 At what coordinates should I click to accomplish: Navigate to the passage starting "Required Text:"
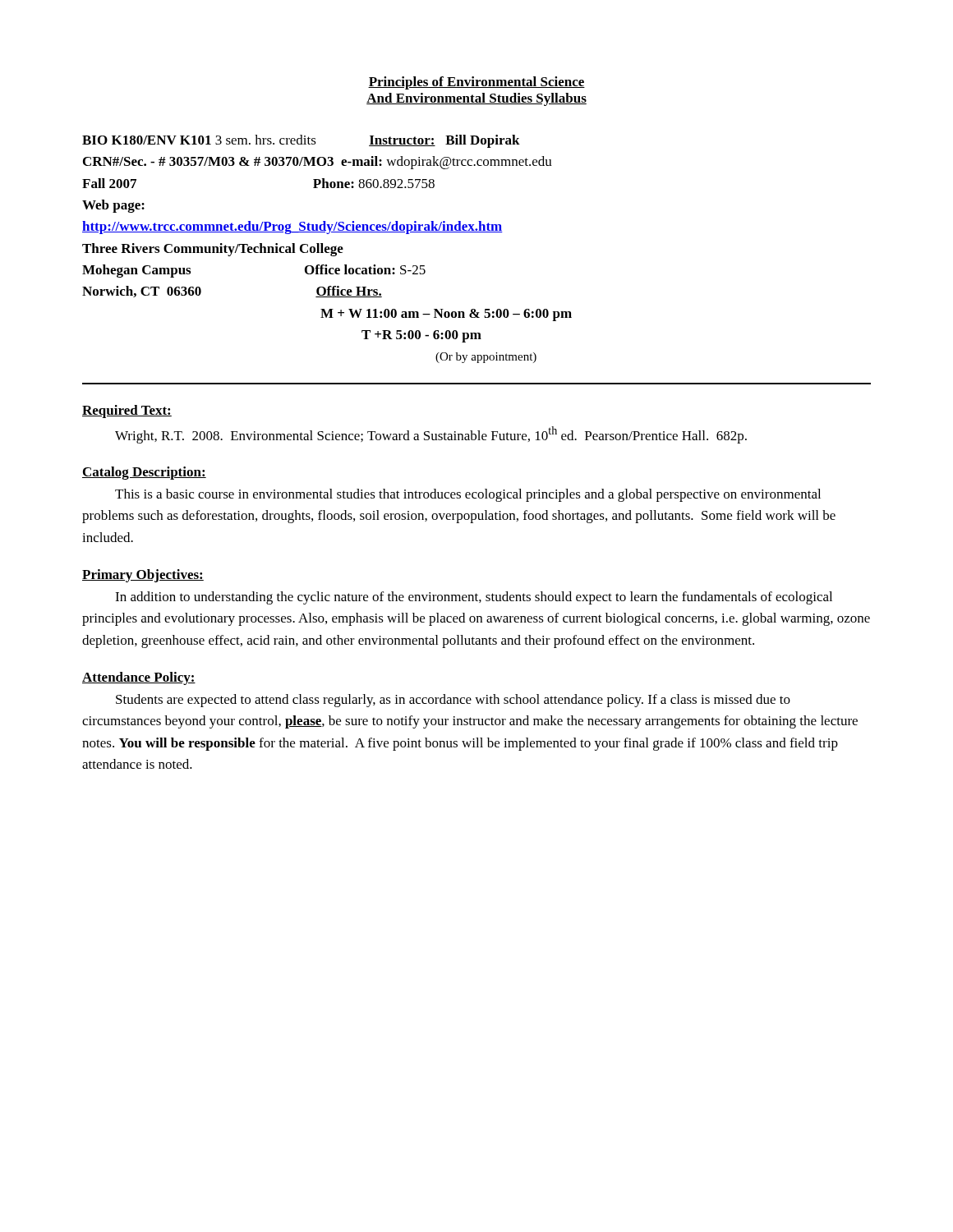pos(127,410)
